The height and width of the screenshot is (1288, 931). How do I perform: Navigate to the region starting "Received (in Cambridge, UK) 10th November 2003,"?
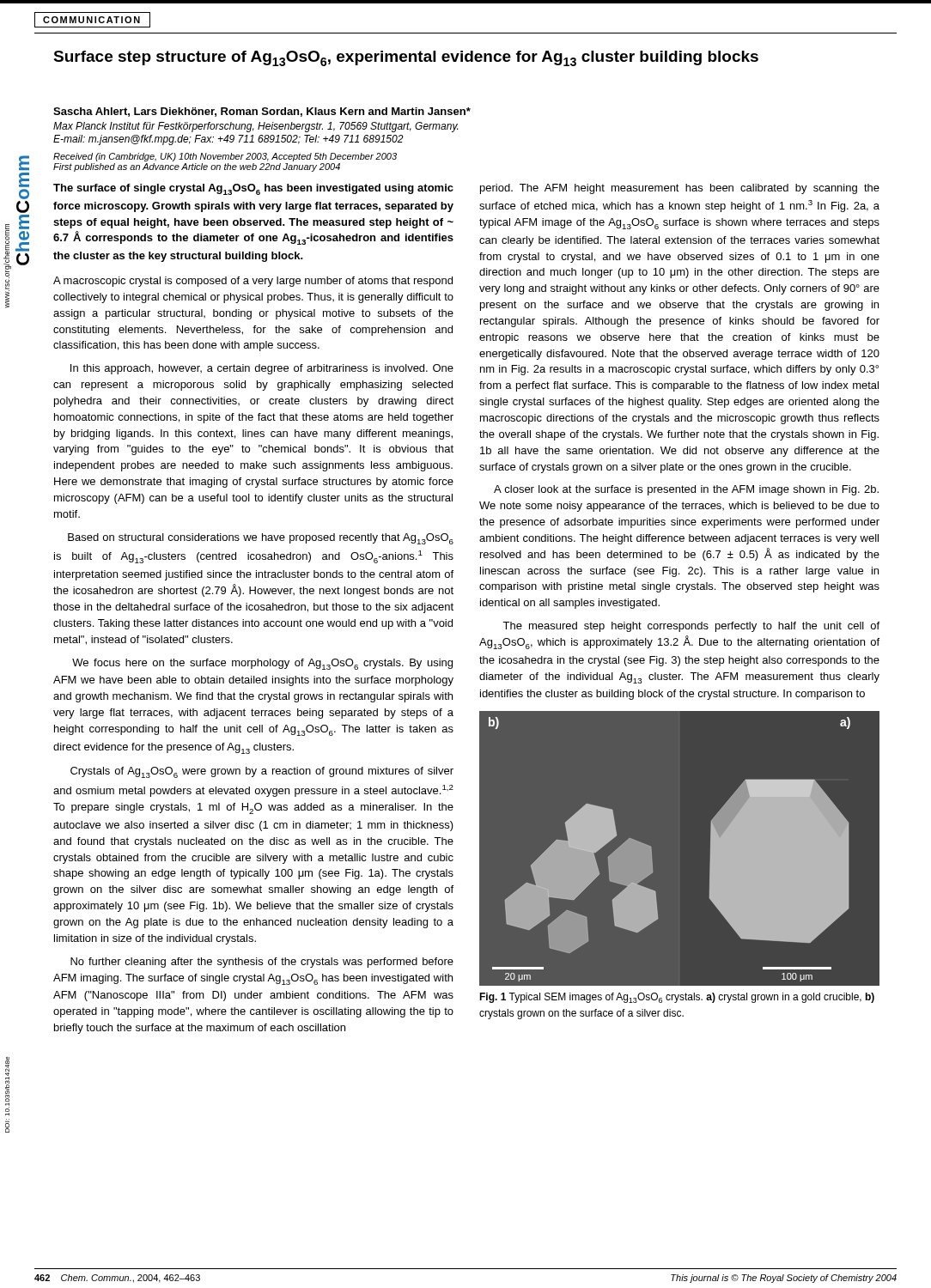pos(225,157)
